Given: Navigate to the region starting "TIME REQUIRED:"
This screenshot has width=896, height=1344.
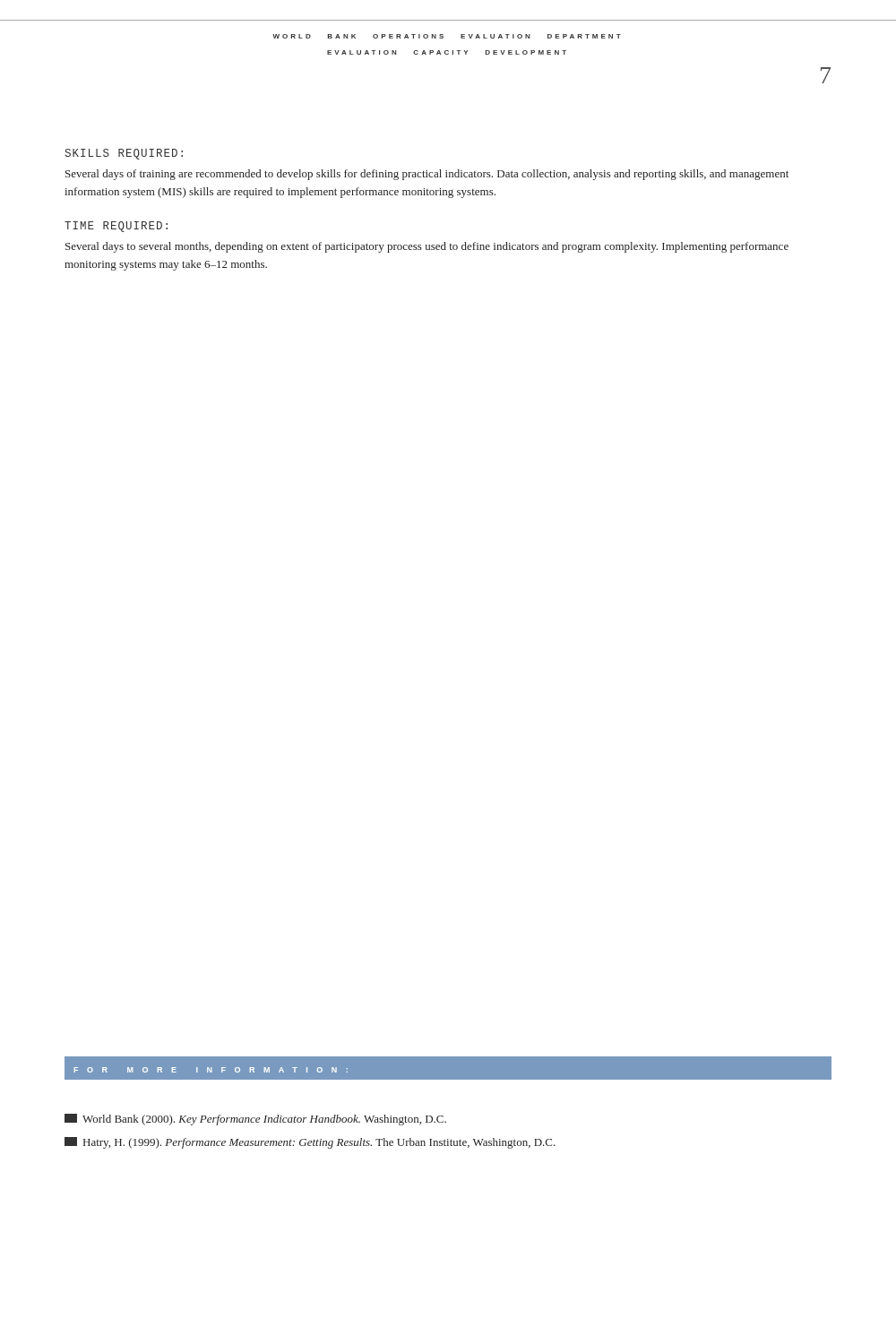Looking at the screenshot, I should pos(118,227).
